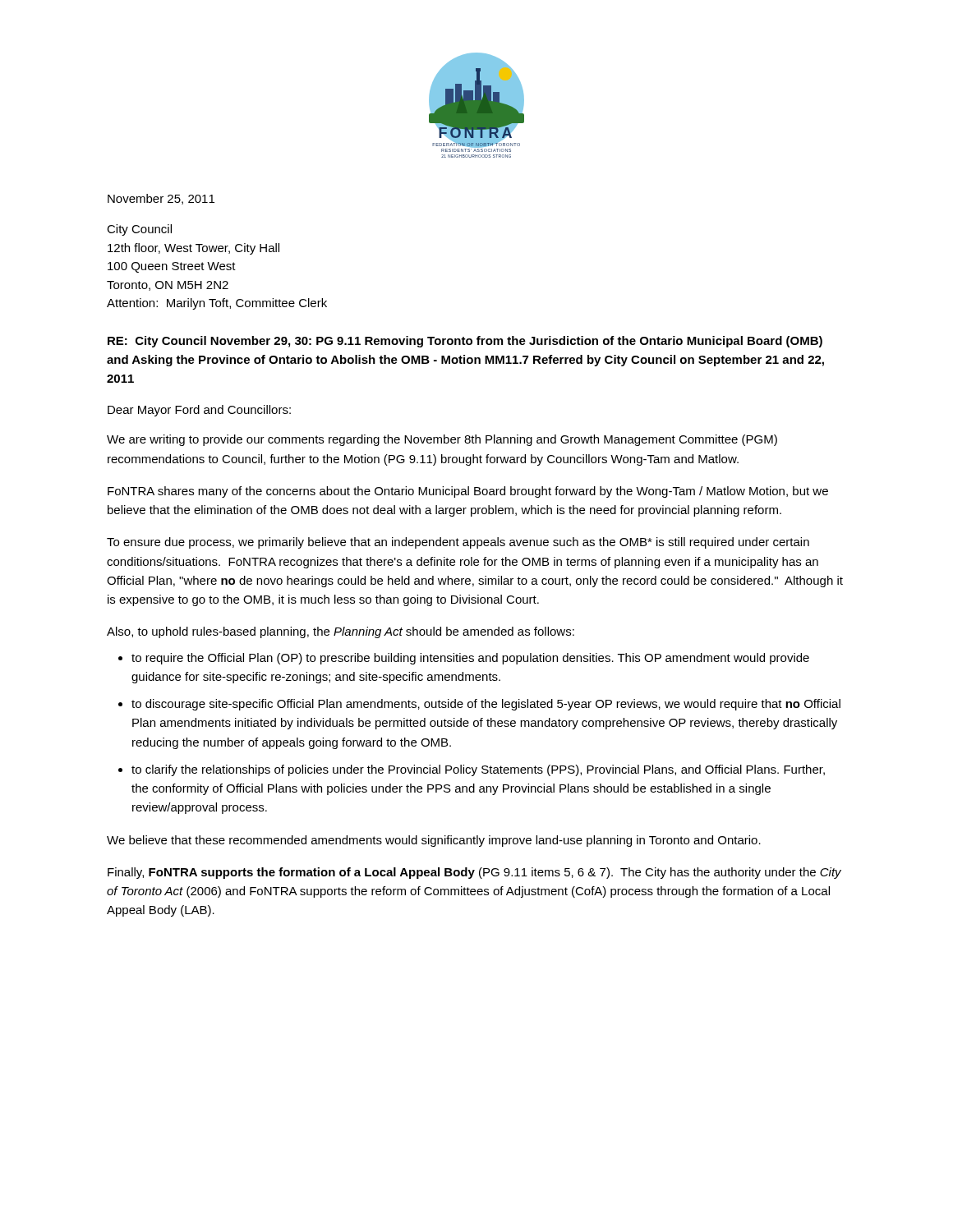Viewport: 953px width, 1232px height.
Task: Click where it says "November 25, 2011"
Action: [x=161, y=198]
